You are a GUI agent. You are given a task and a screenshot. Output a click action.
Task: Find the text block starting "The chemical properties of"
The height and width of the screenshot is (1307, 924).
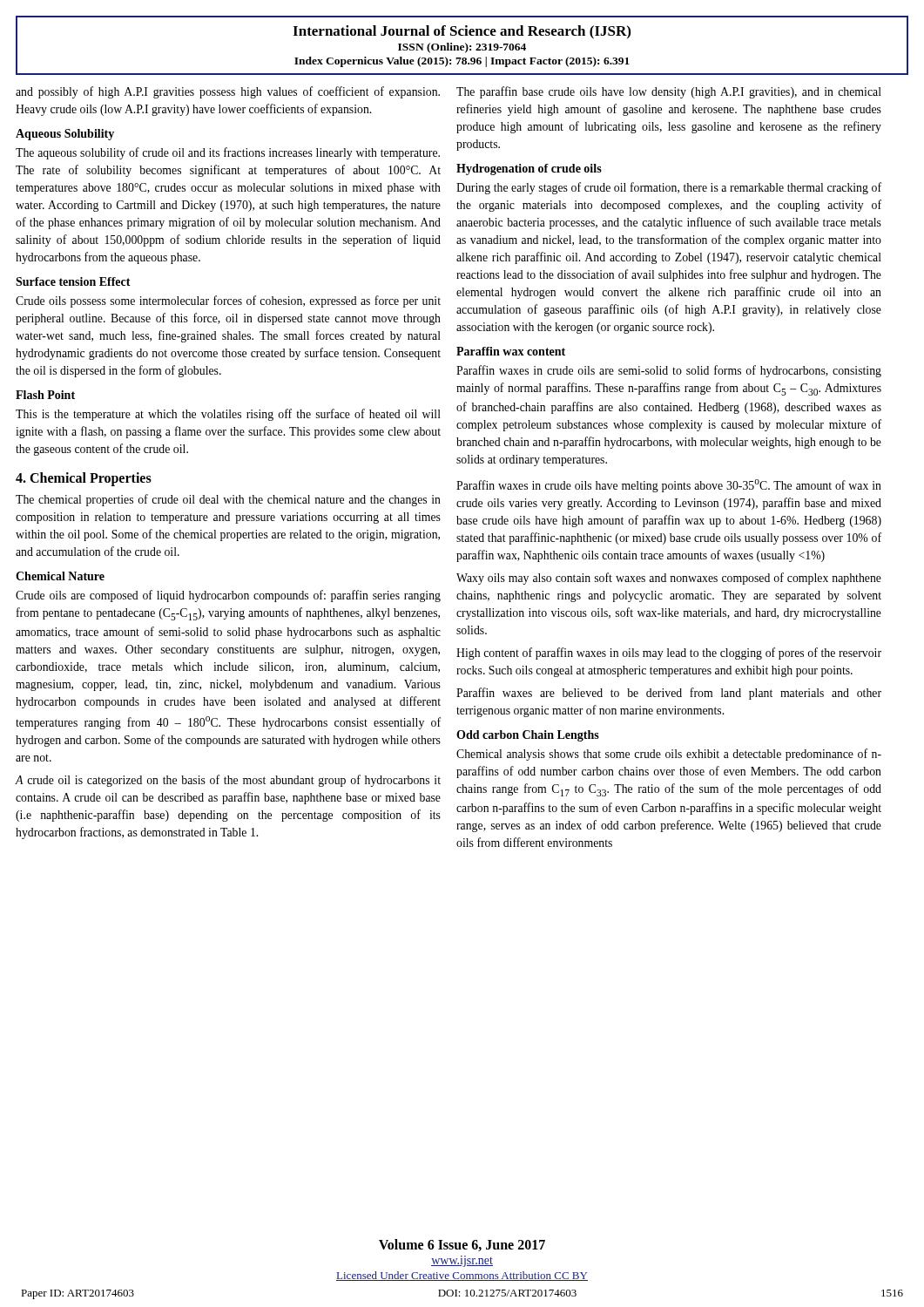[228, 526]
